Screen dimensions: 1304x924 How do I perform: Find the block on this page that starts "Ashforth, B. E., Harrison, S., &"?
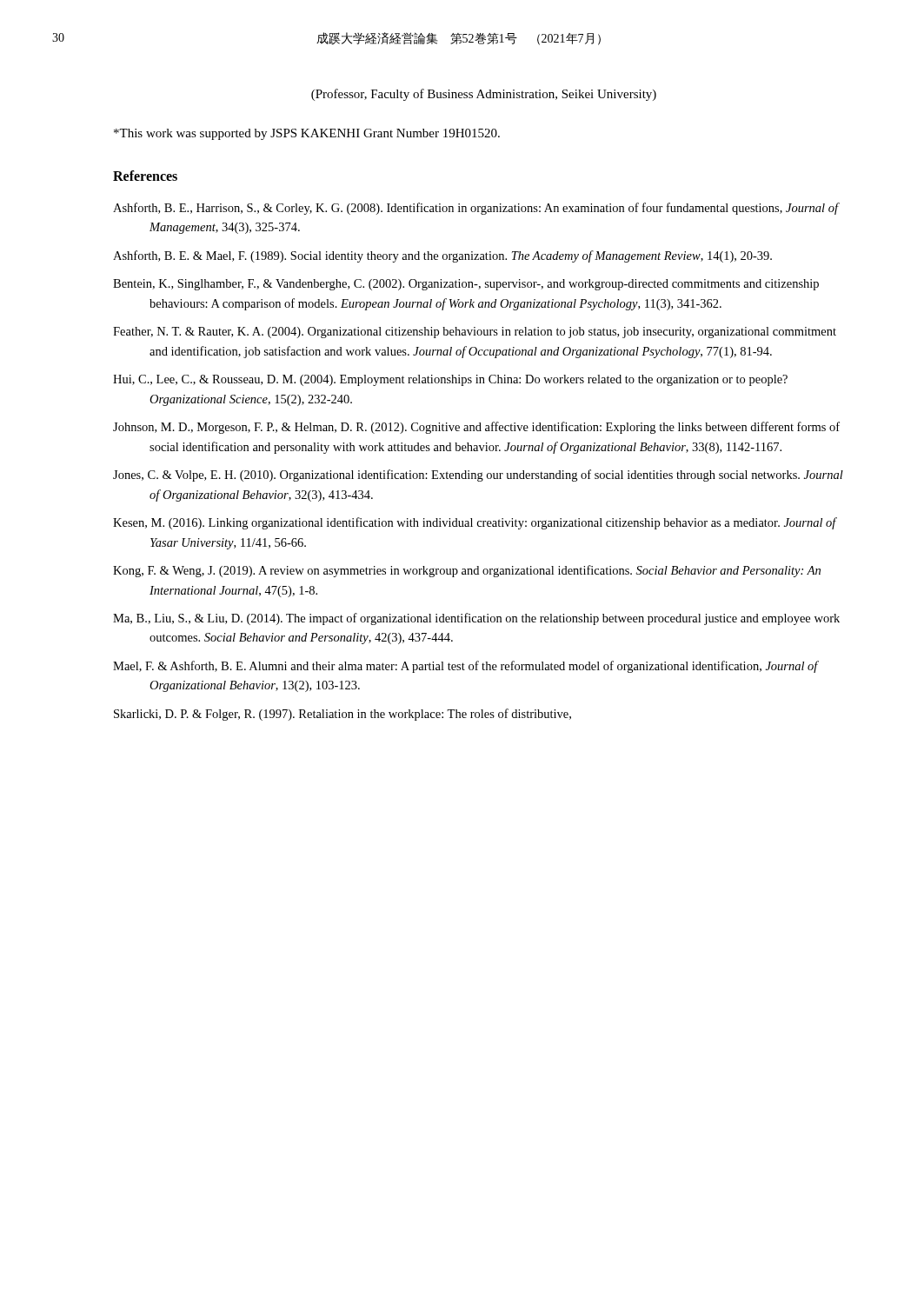(x=475, y=218)
